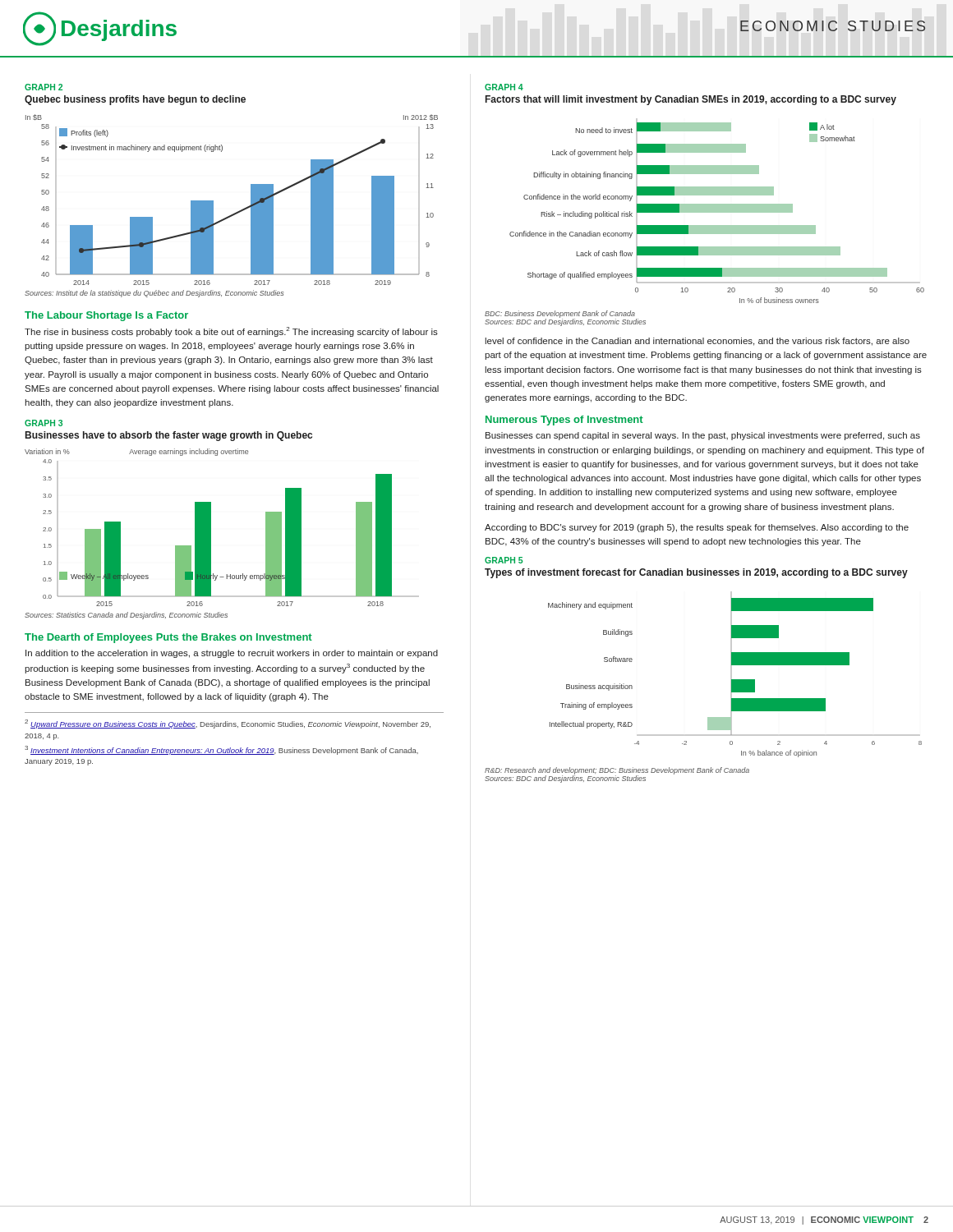The height and width of the screenshot is (1232, 953).
Task: Find "GRAPH 4" on this page
Action: [504, 87]
